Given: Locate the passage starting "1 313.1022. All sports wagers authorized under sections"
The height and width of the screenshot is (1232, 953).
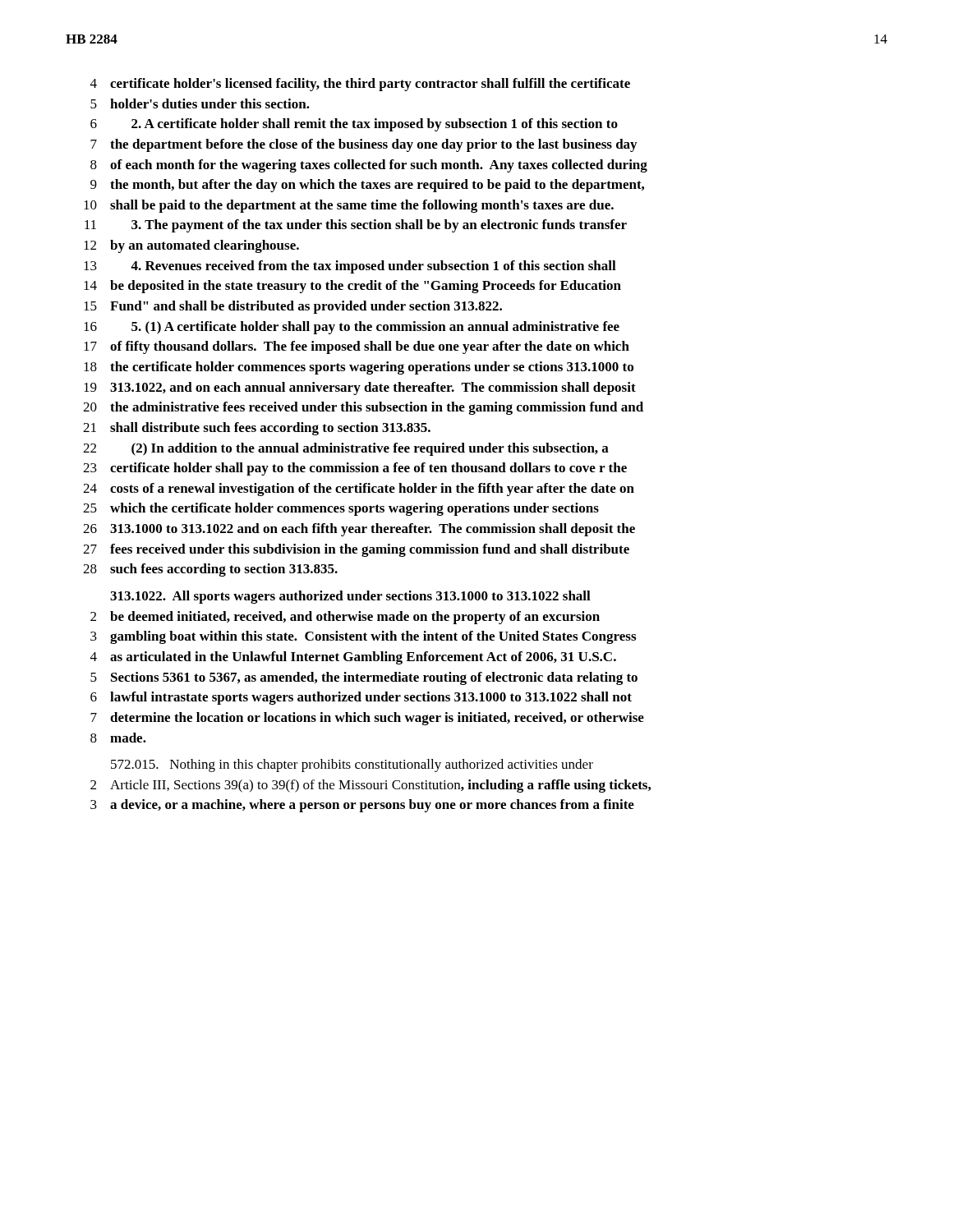Looking at the screenshot, I should click(476, 667).
